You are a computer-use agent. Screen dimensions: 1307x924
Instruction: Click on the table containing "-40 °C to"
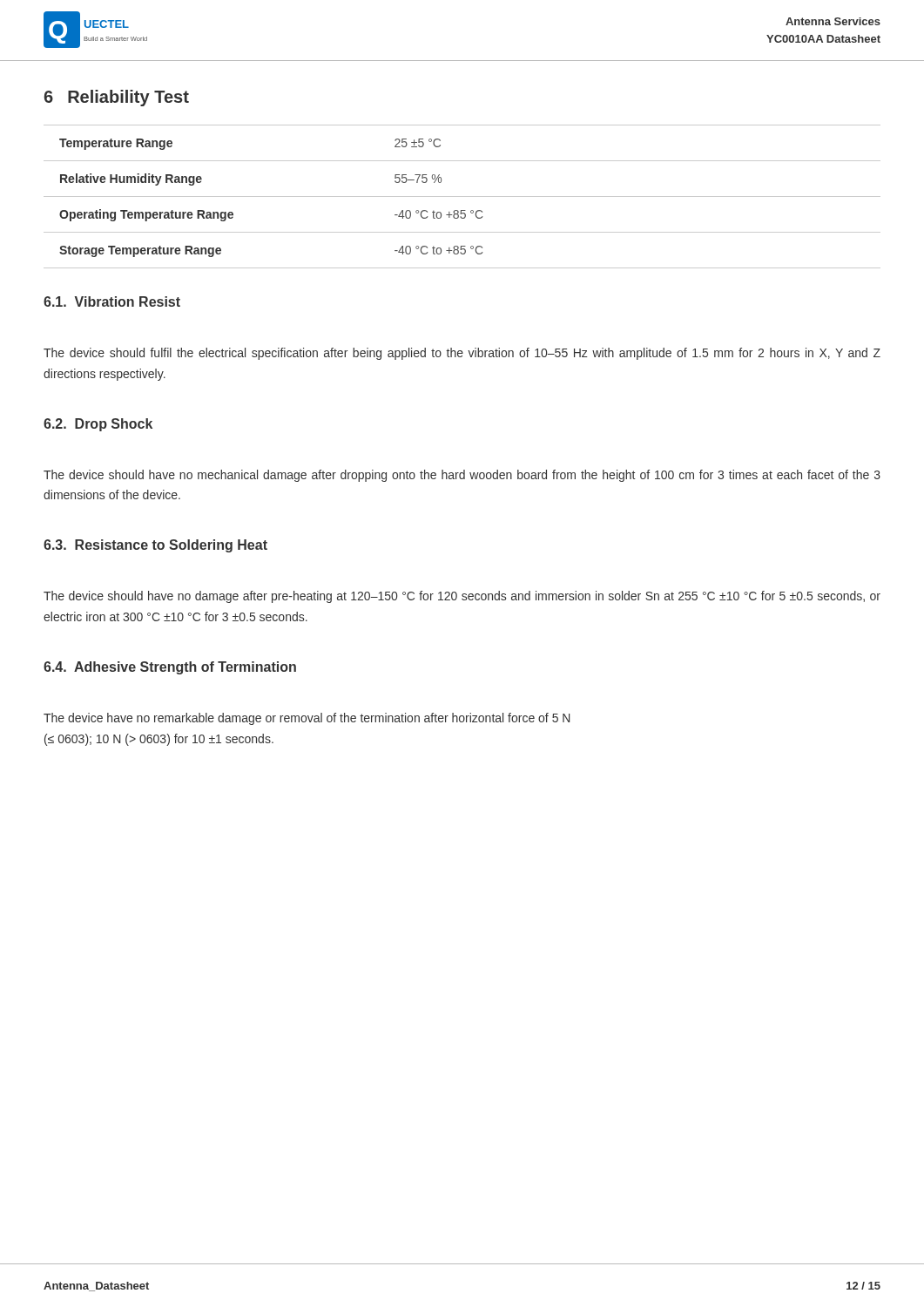click(x=462, y=196)
